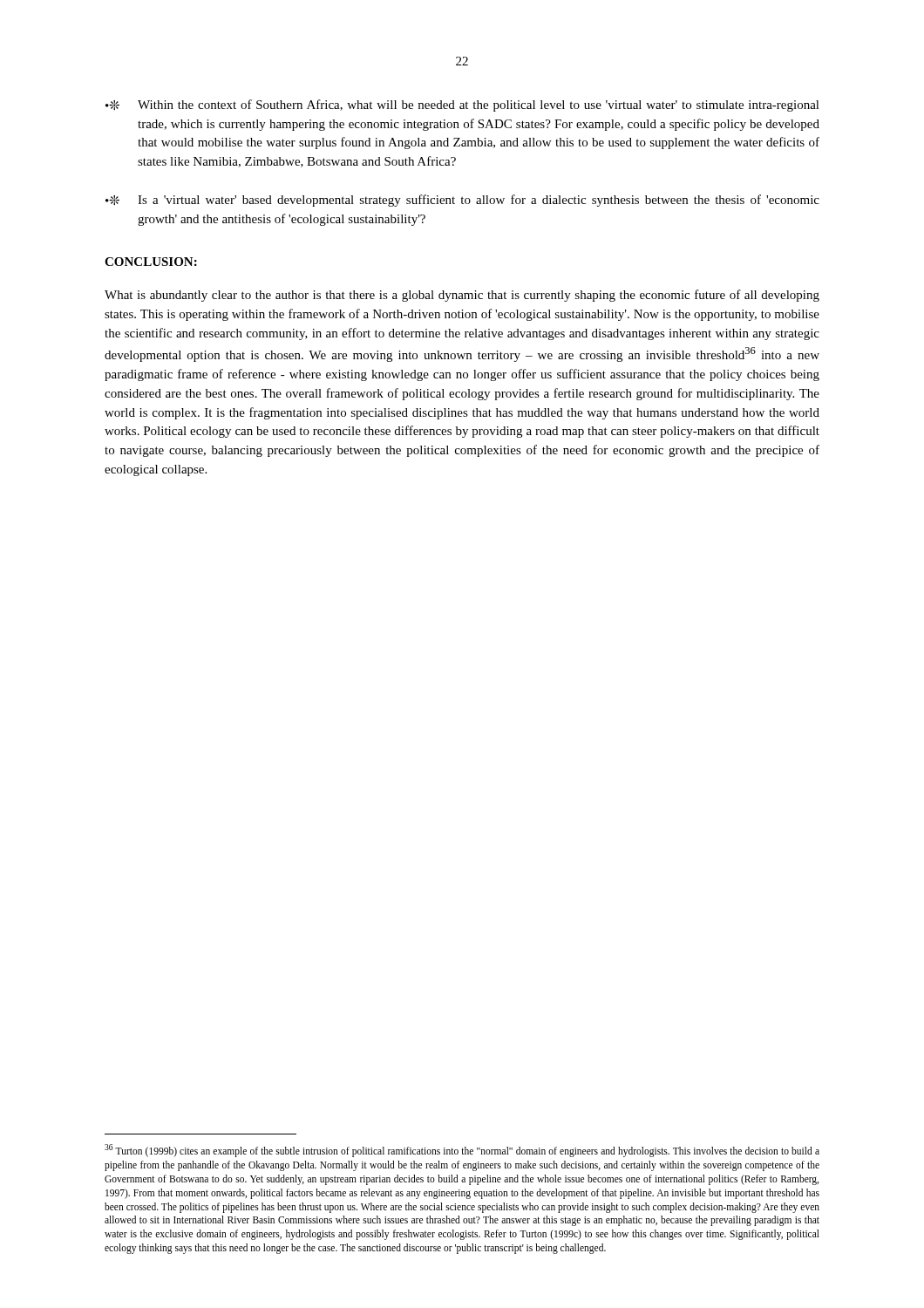Screen dimensions: 1308x924
Task: Find the block on this page that starts "•❊ Is a 'virtual water' based developmental strategy"
Action: (x=462, y=210)
